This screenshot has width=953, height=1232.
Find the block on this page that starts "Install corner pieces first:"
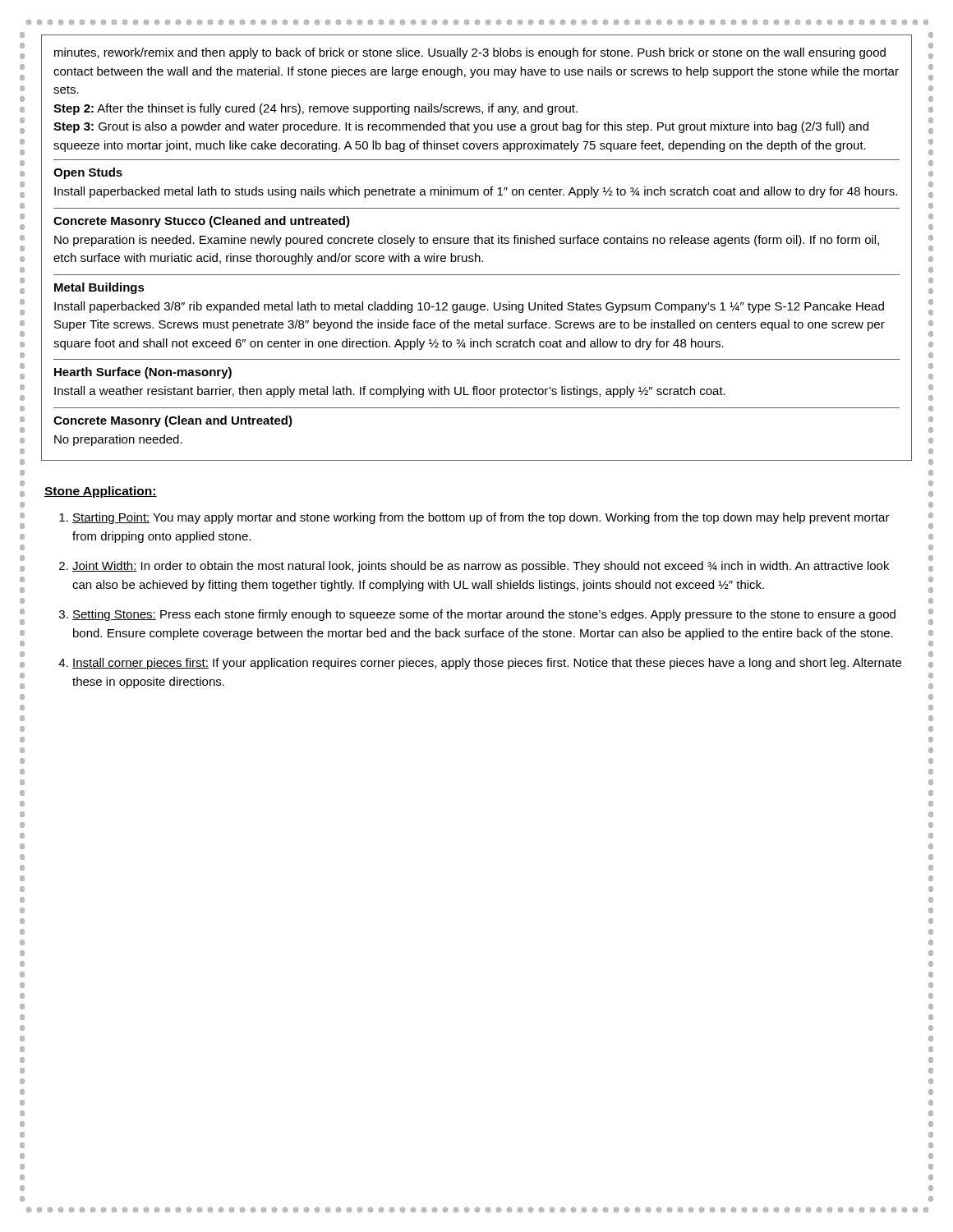pyautogui.click(x=487, y=672)
